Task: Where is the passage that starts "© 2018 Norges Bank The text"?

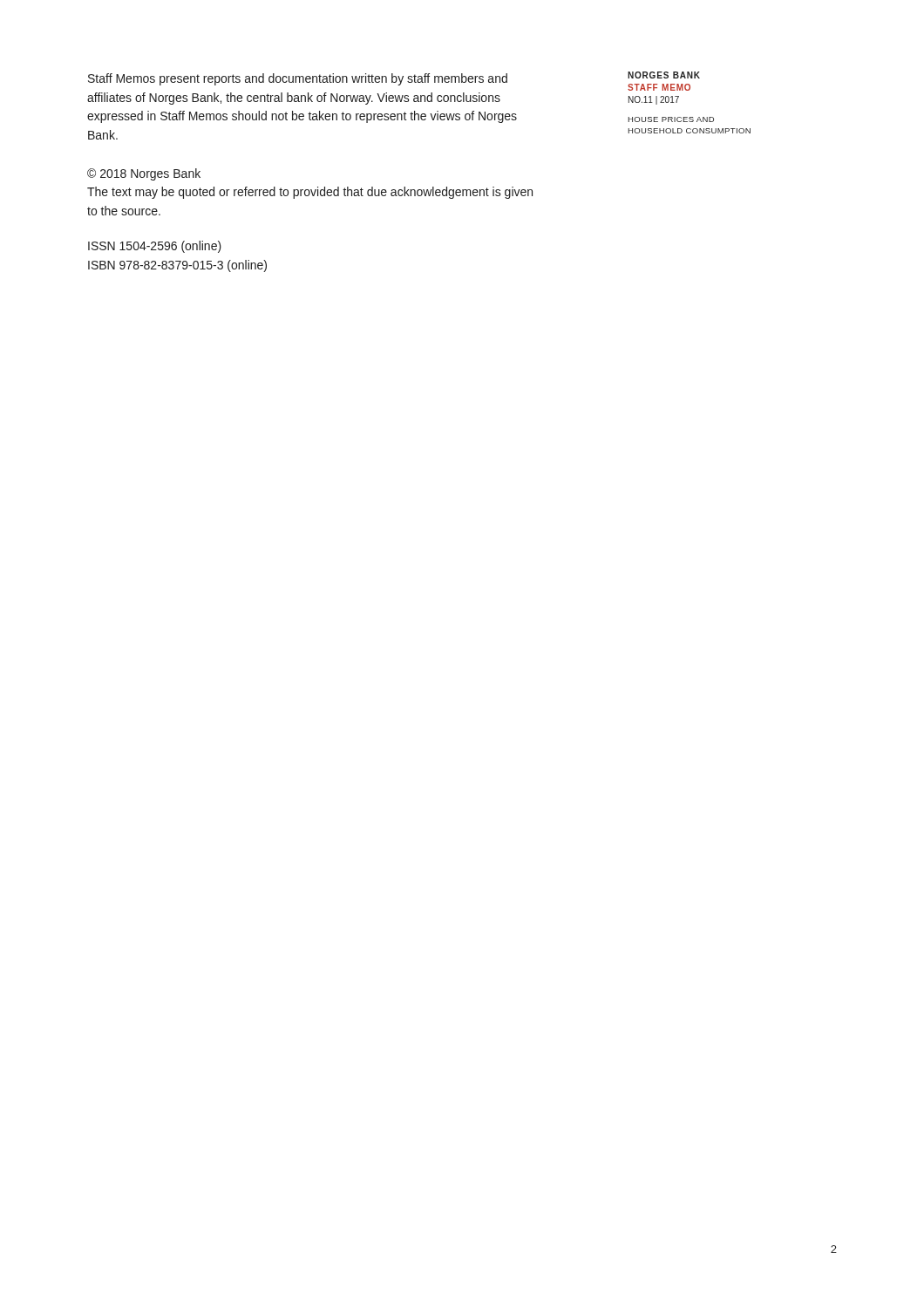Action: click(x=310, y=192)
